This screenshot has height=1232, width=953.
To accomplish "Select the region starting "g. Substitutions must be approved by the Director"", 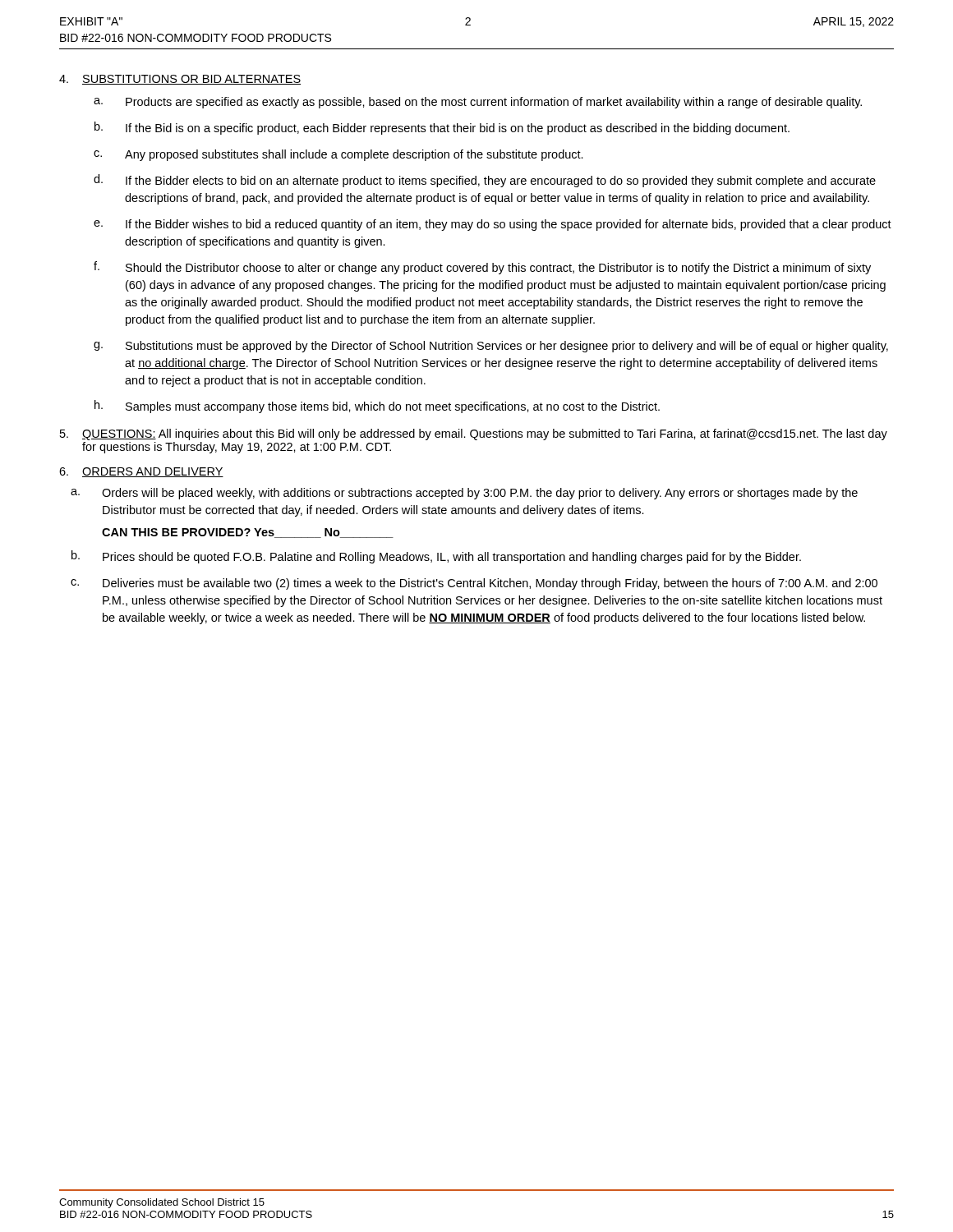I will click(x=476, y=364).
